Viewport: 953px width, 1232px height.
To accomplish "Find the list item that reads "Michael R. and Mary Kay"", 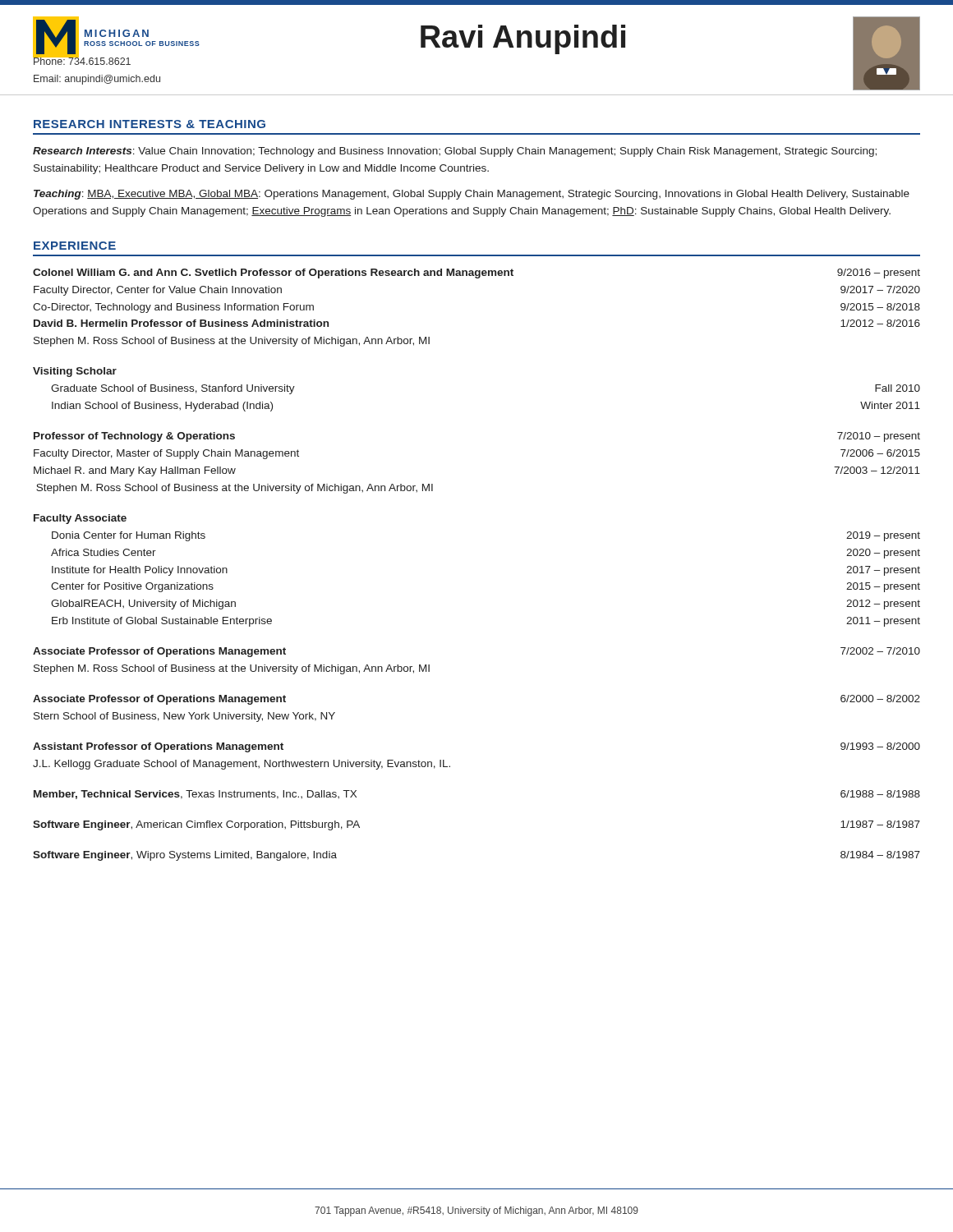I will (141, 471).
